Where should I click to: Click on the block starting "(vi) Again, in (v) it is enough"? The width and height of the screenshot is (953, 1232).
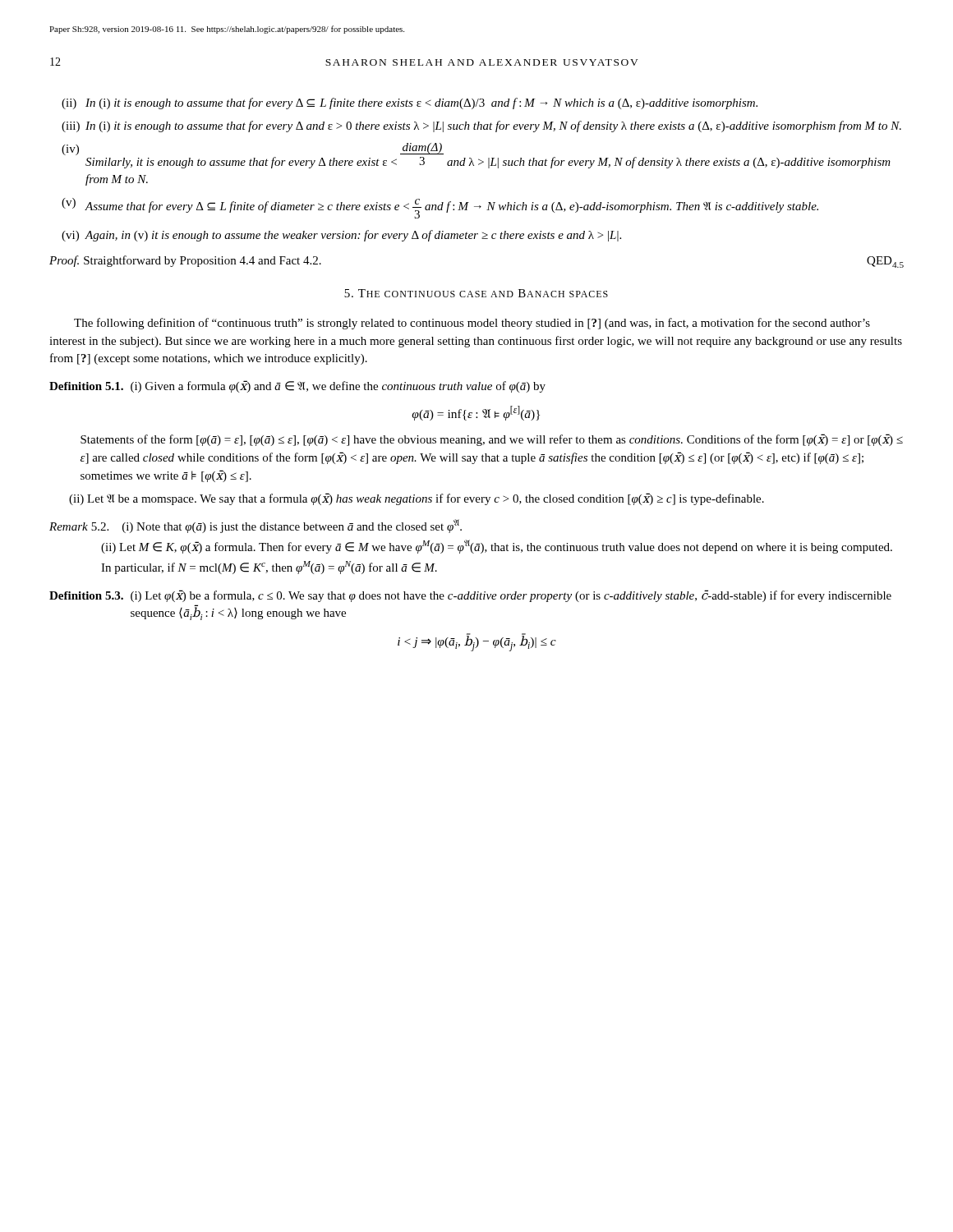coord(476,235)
